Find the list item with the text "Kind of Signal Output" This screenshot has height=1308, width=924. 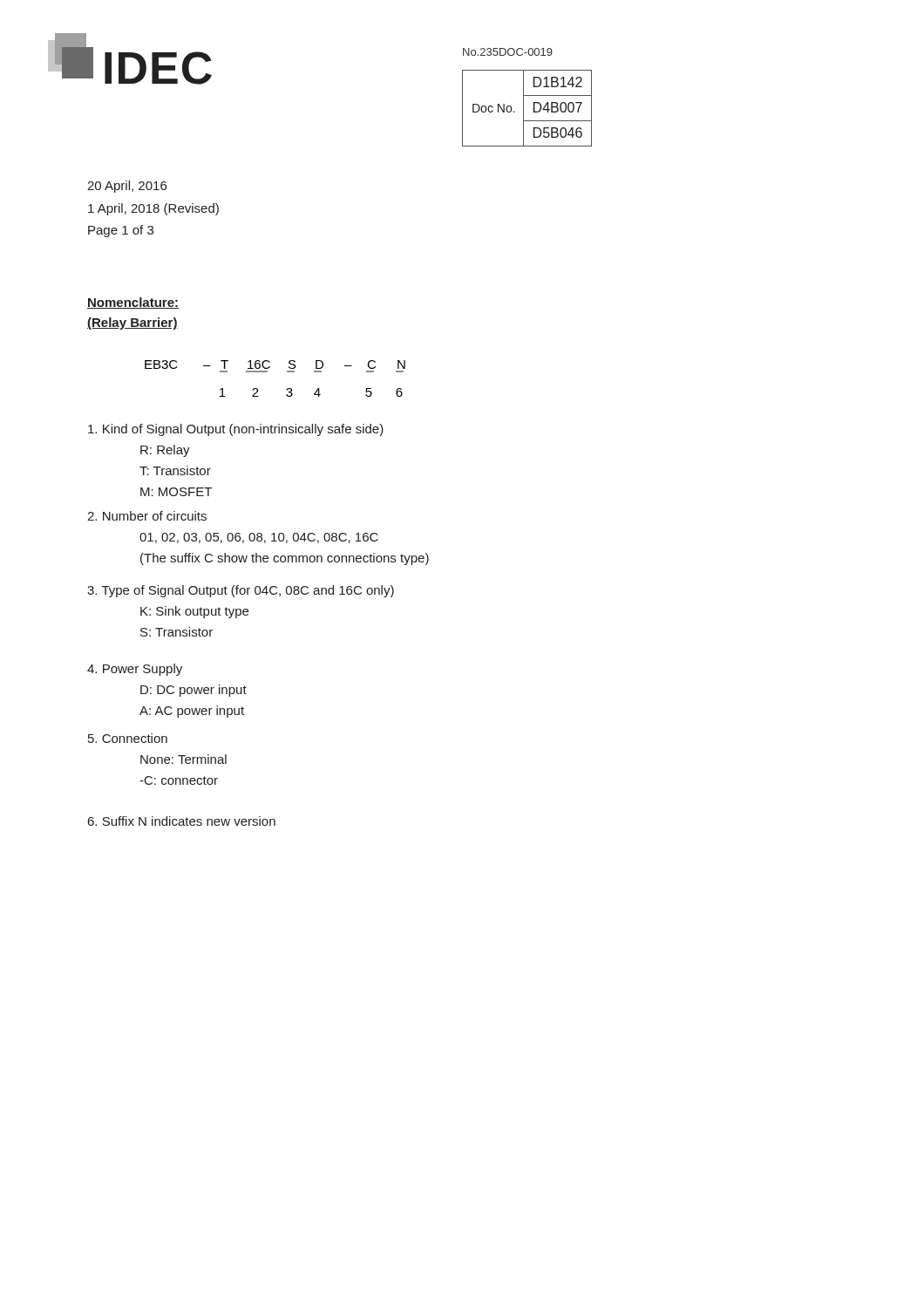click(x=236, y=430)
